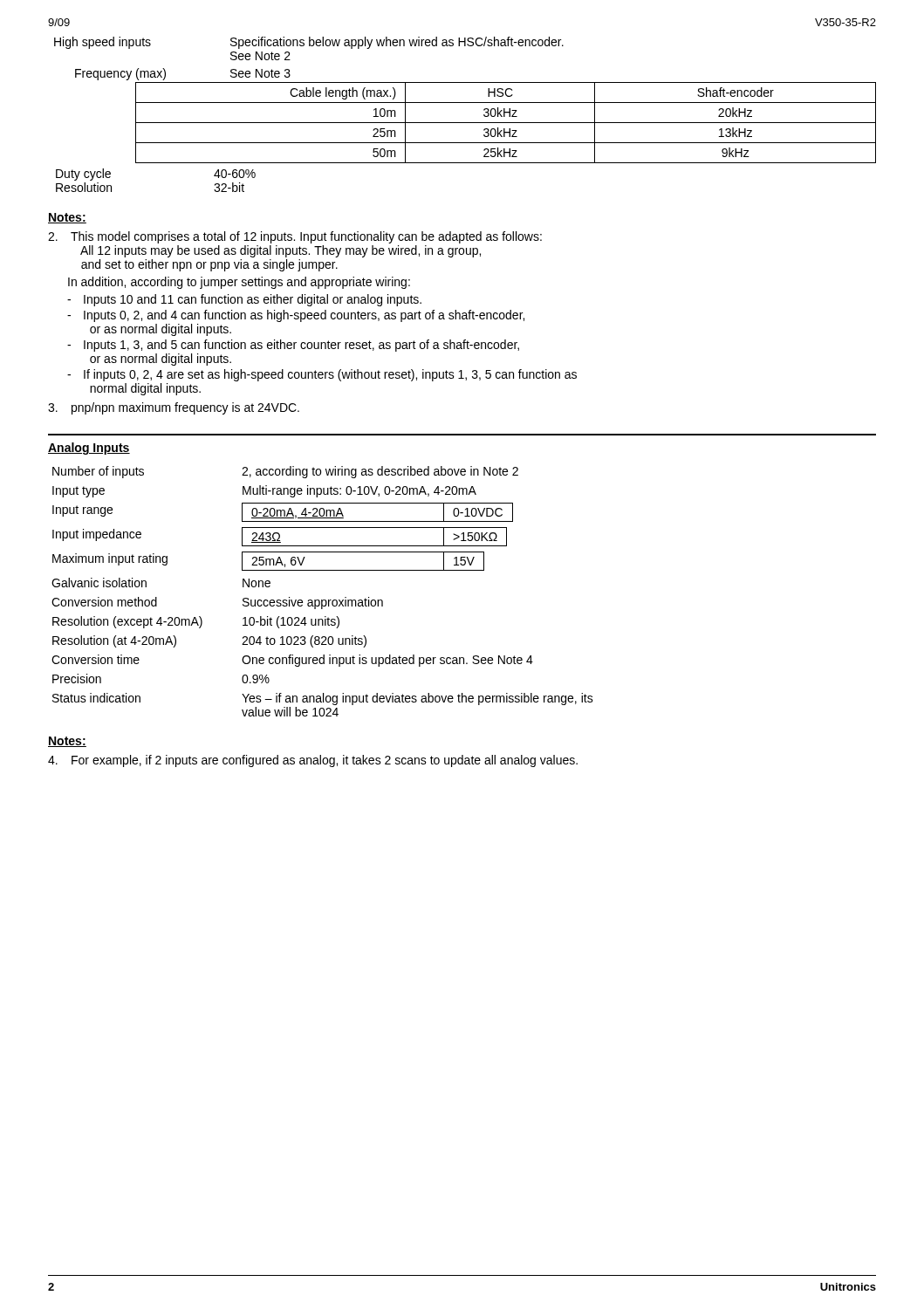Find the passage starting "- Inputs 1, 3, and 5 can function"
Screen dimensions: 1309x924
click(472, 352)
